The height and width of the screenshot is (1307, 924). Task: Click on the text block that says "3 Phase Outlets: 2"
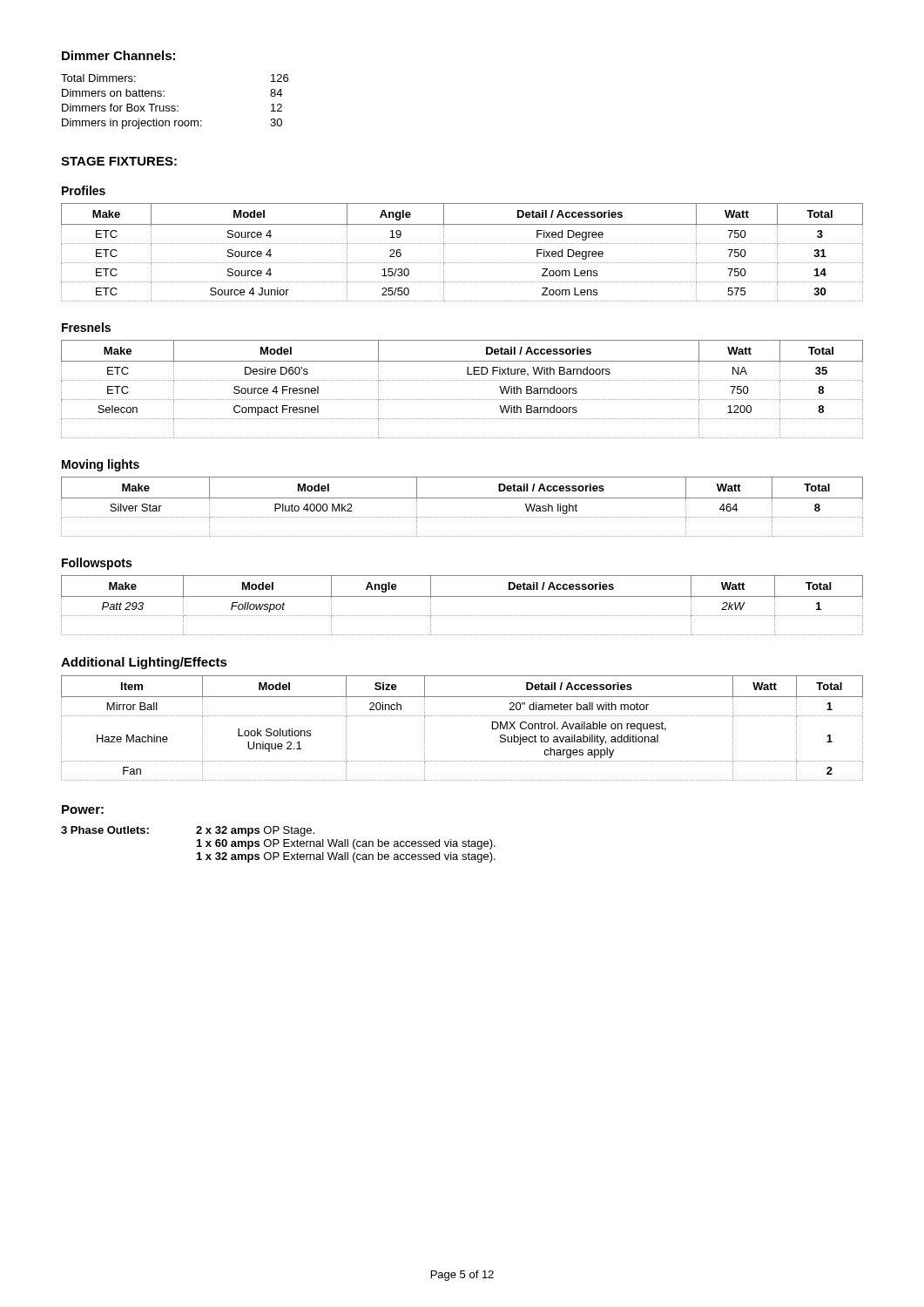coord(462,843)
